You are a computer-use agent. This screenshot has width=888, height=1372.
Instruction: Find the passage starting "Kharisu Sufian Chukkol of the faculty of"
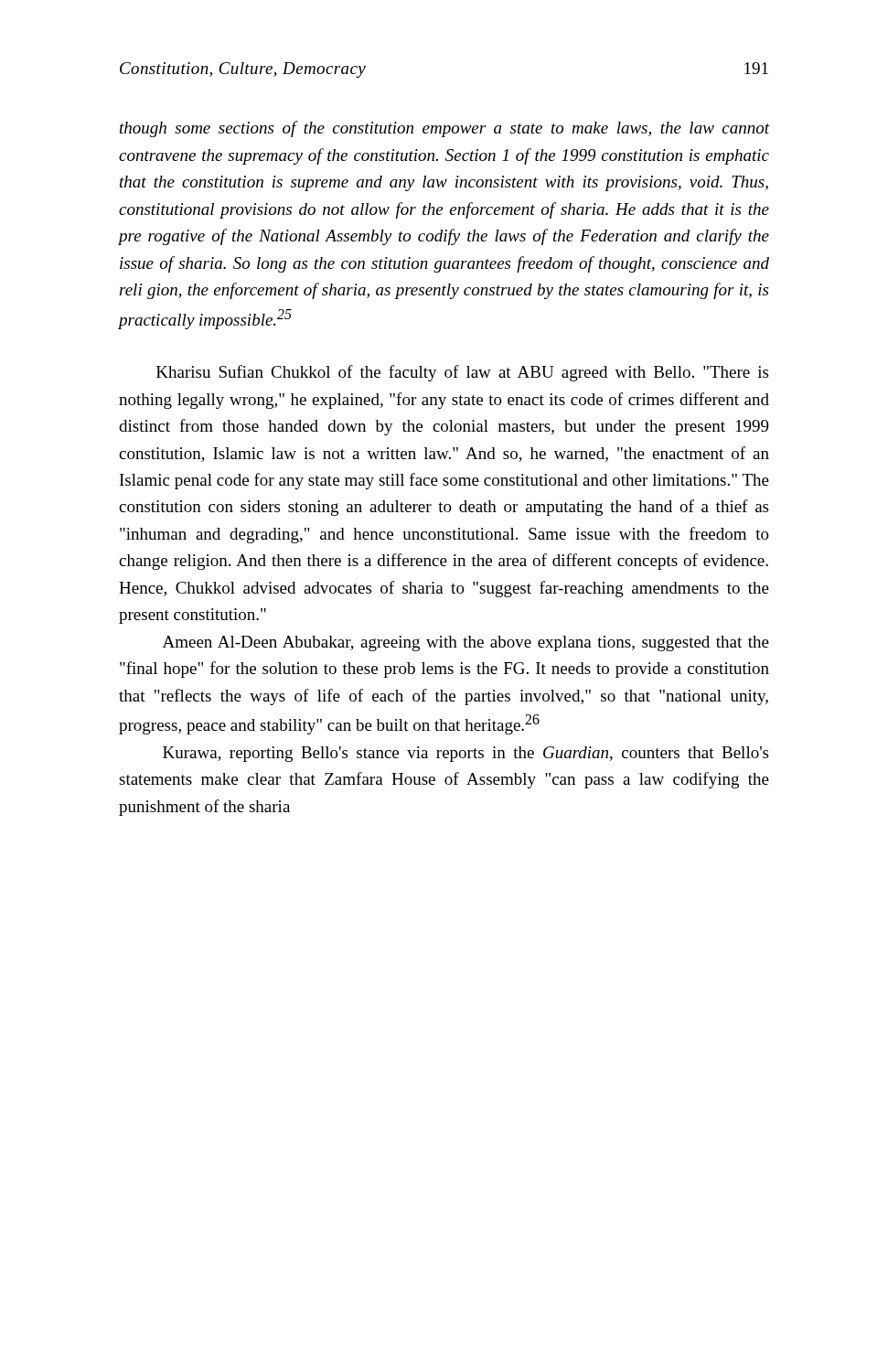coord(444,493)
